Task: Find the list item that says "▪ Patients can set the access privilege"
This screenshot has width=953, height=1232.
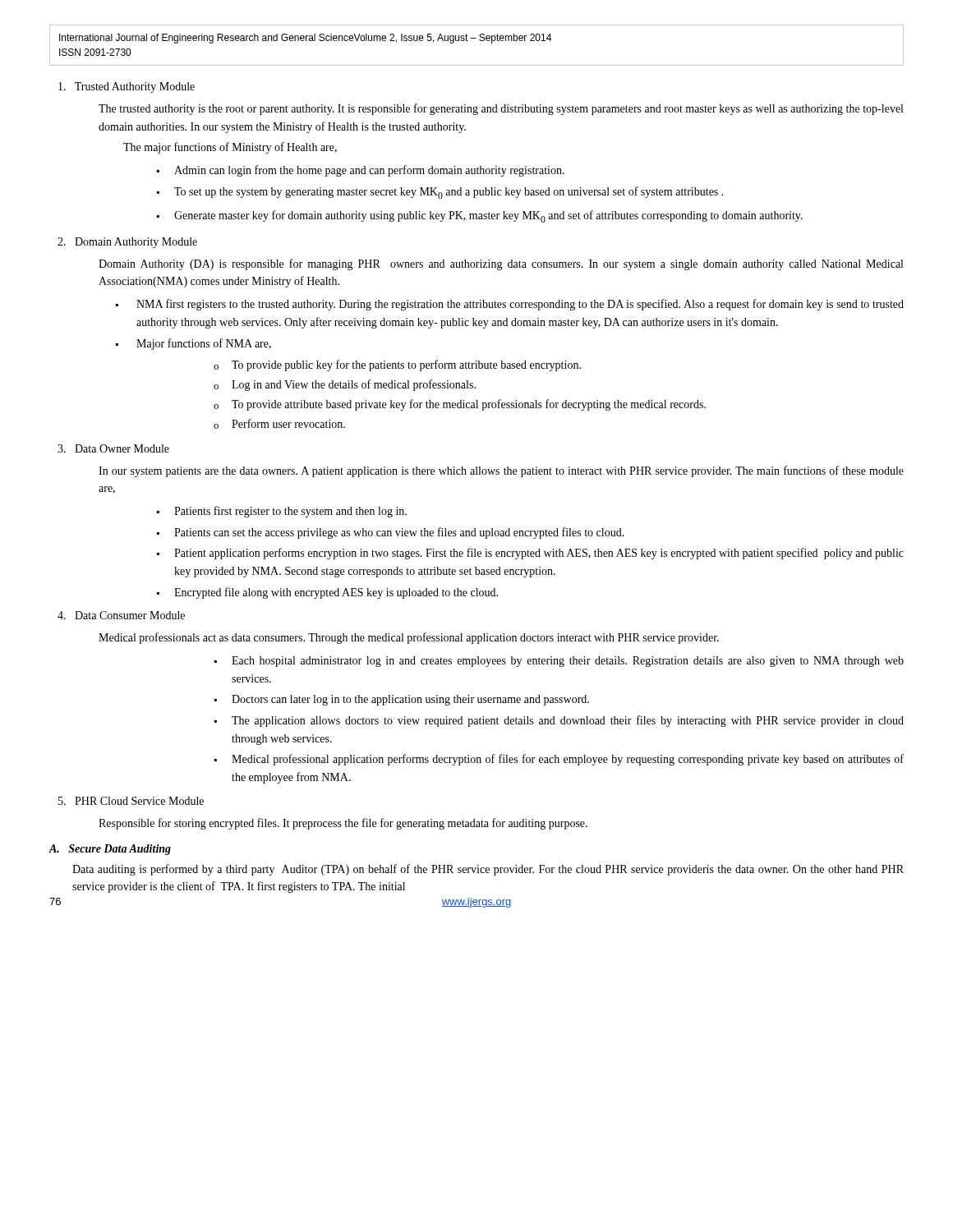Action: tap(530, 533)
